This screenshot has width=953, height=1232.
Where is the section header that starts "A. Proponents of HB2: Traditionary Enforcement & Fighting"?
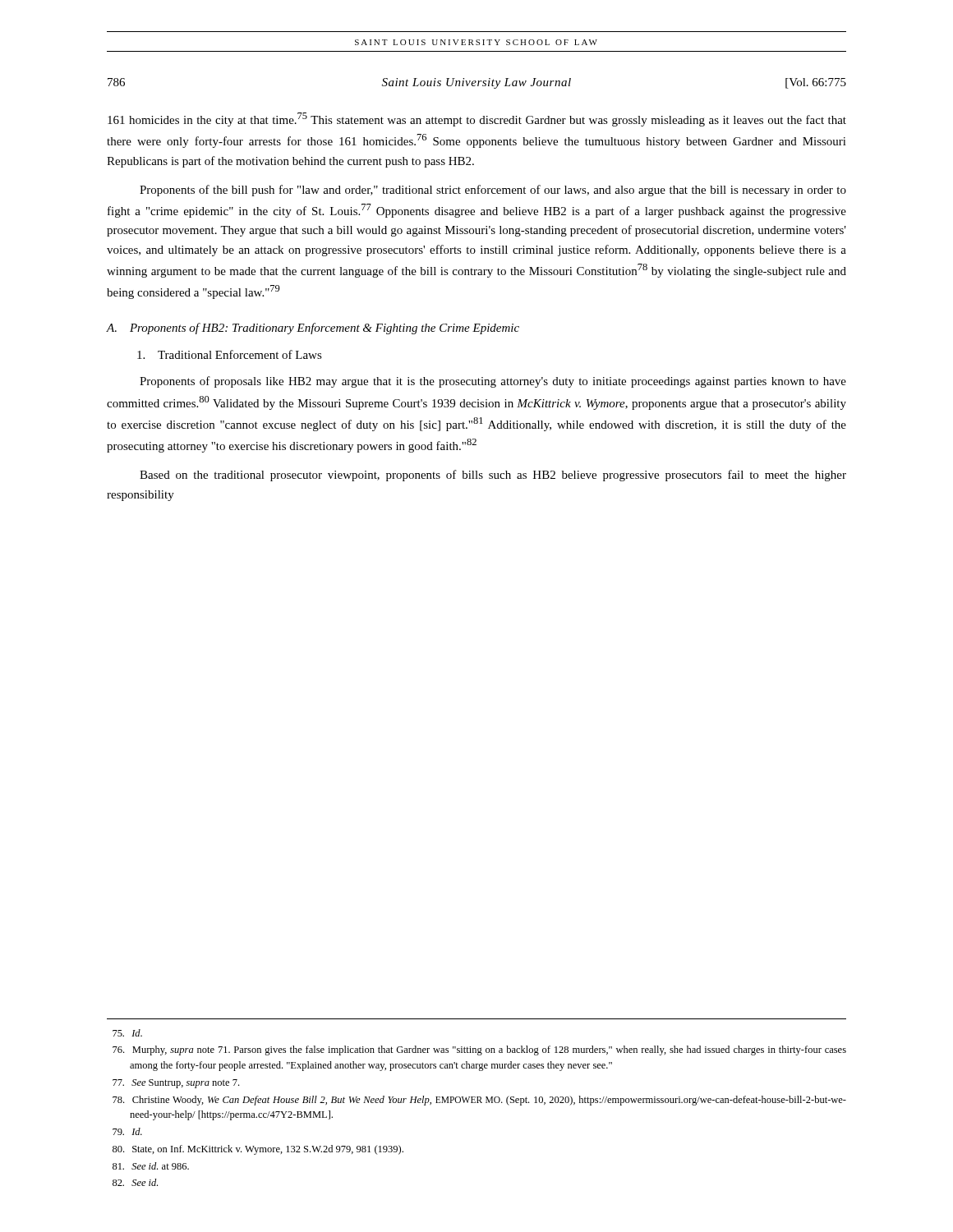313,328
